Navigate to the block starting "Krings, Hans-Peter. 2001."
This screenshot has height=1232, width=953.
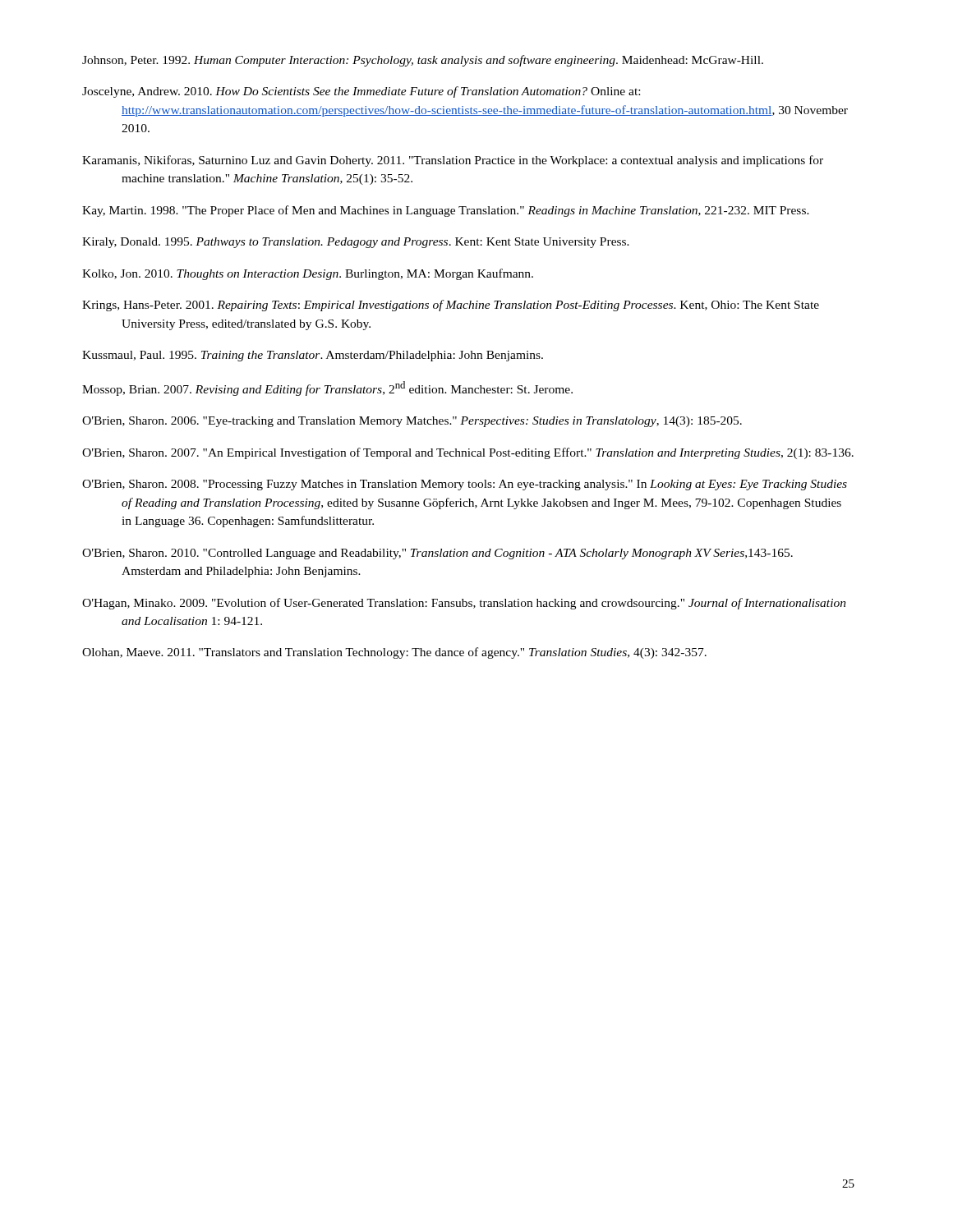[451, 314]
